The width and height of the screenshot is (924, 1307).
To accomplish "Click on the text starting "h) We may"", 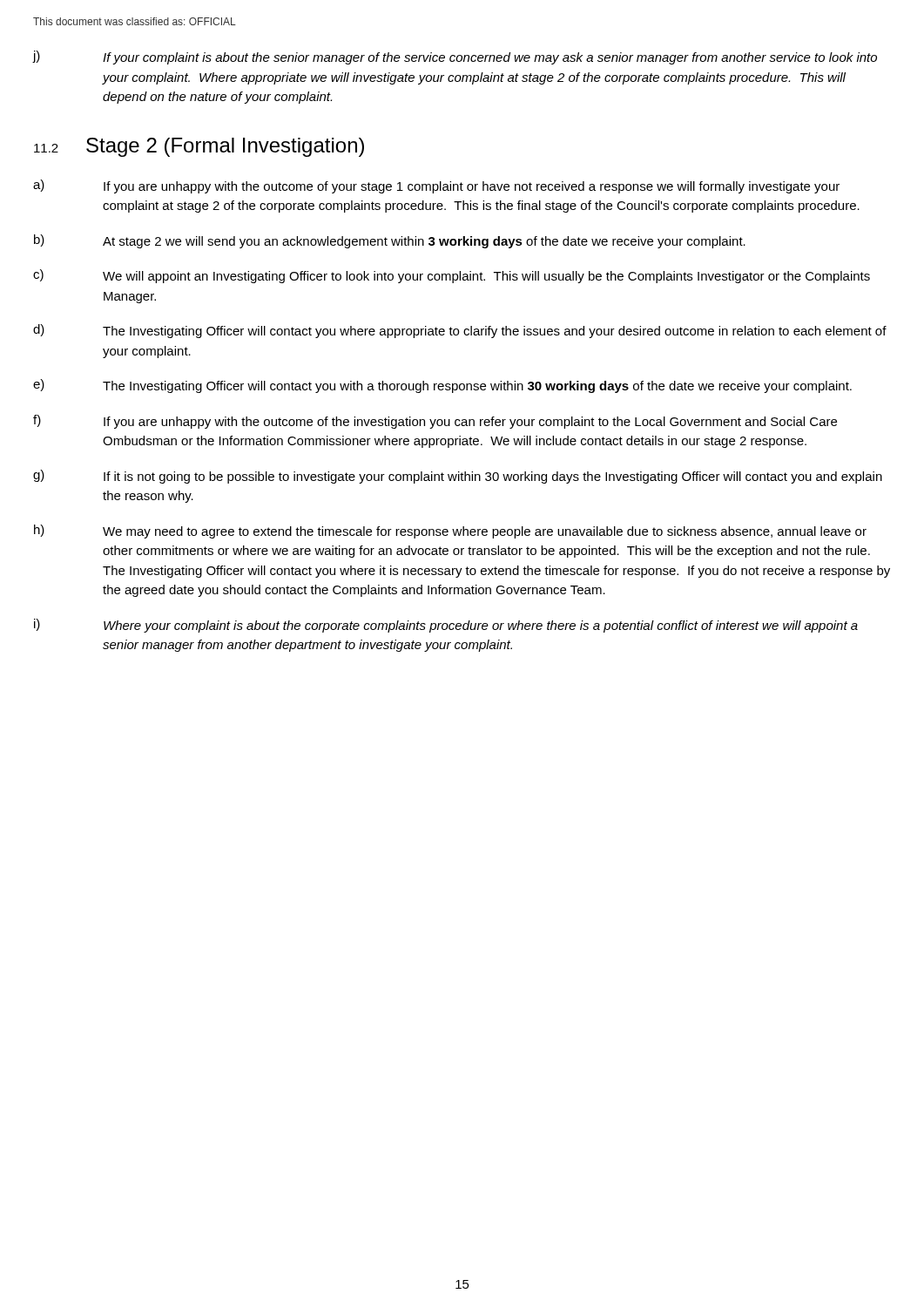I will click(x=462, y=561).
